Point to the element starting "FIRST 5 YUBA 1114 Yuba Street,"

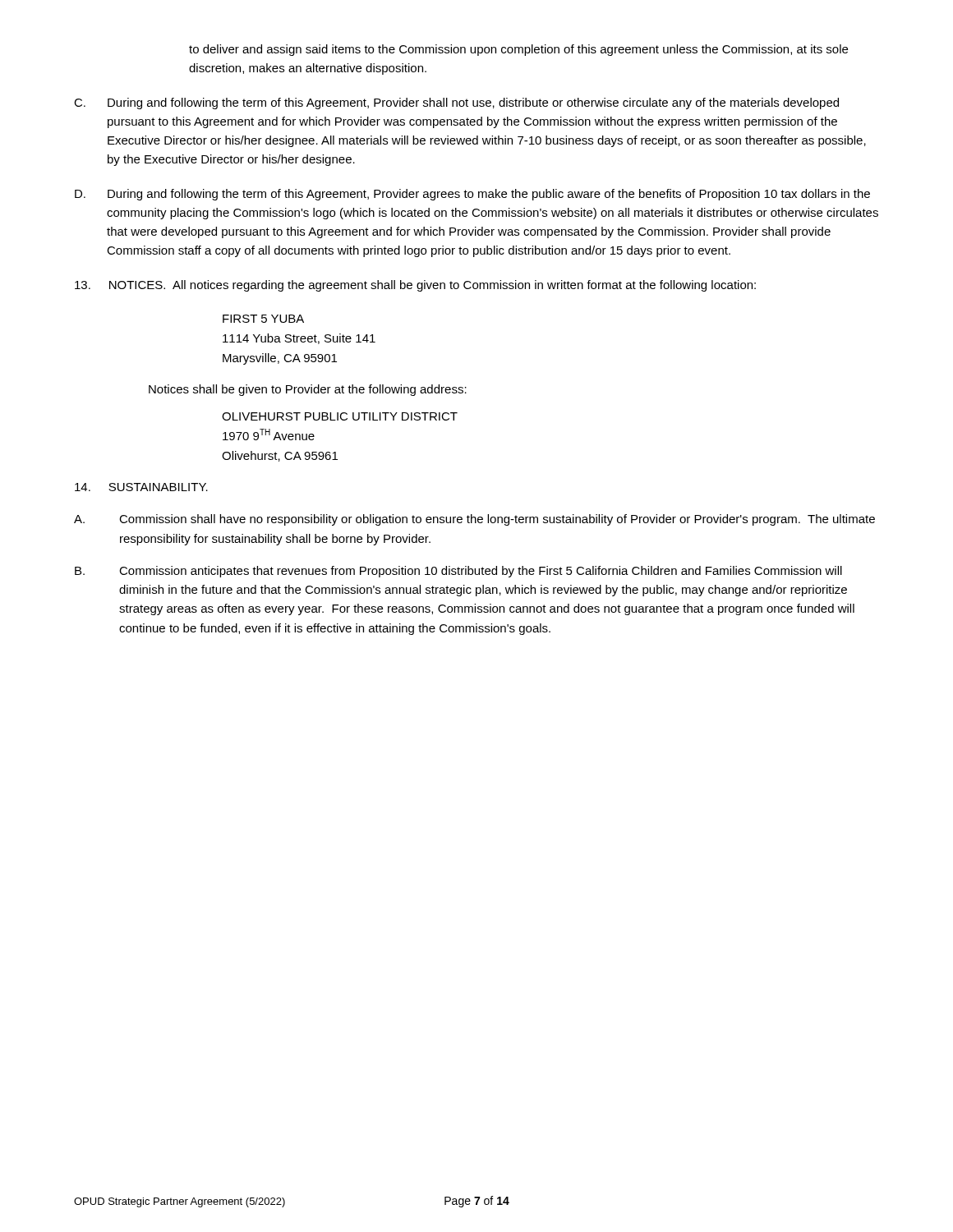[299, 338]
